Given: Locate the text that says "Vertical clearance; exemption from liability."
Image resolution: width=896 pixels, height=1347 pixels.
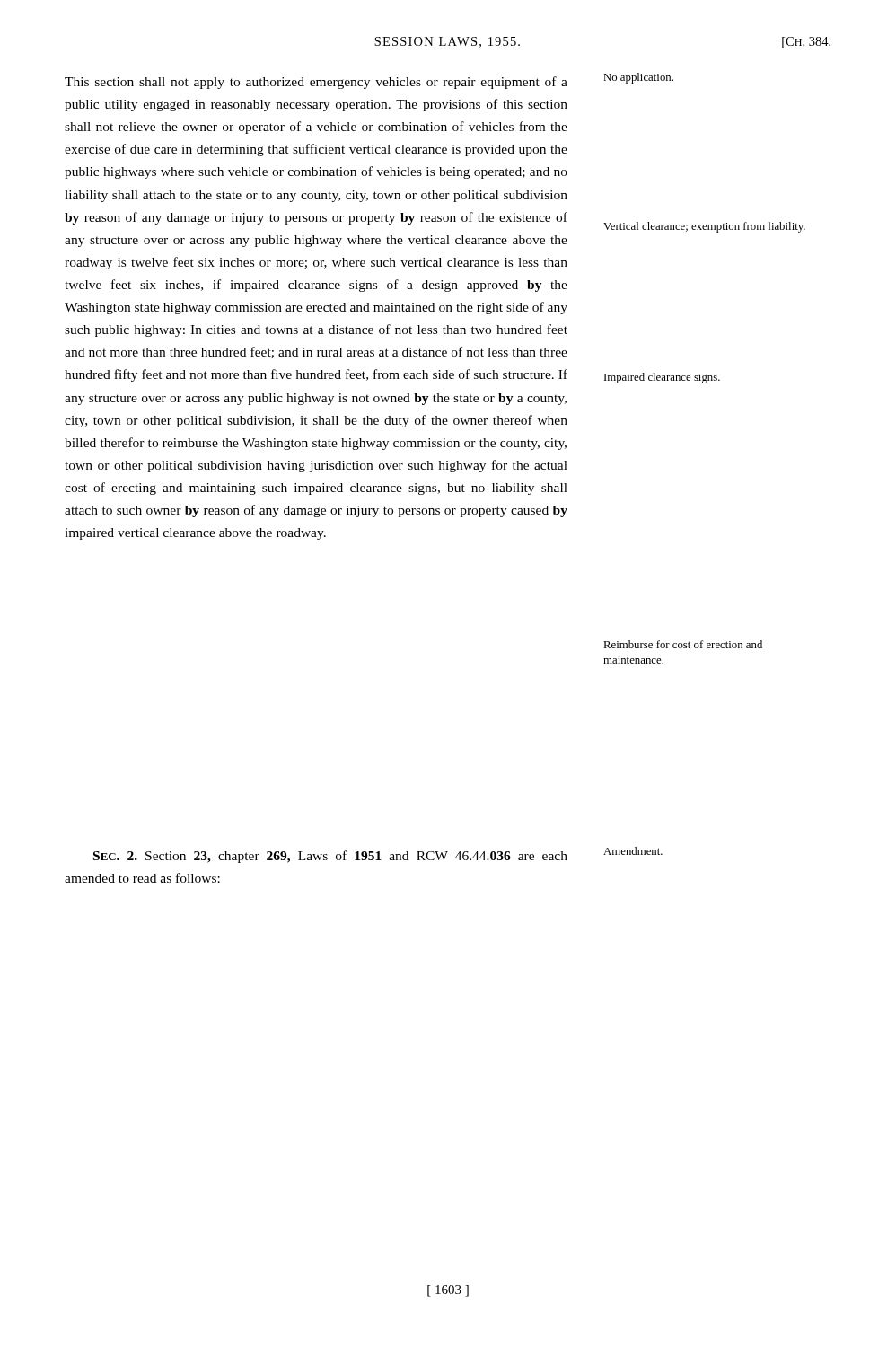Looking at the screenshot, I should click(x=705, y=226).
